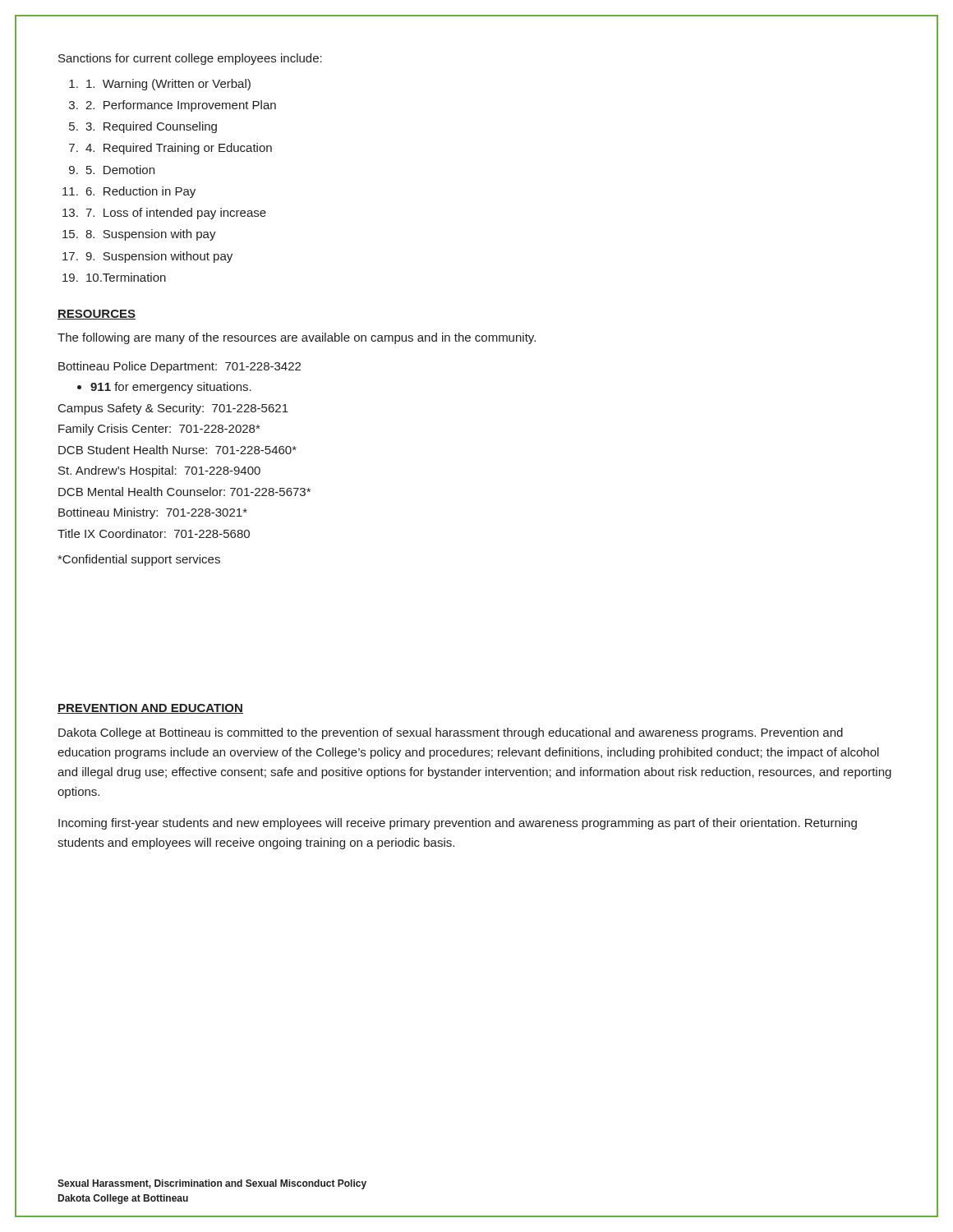Find the block starting "The following are many of"
953x1232 pixels.
(297, 337)
